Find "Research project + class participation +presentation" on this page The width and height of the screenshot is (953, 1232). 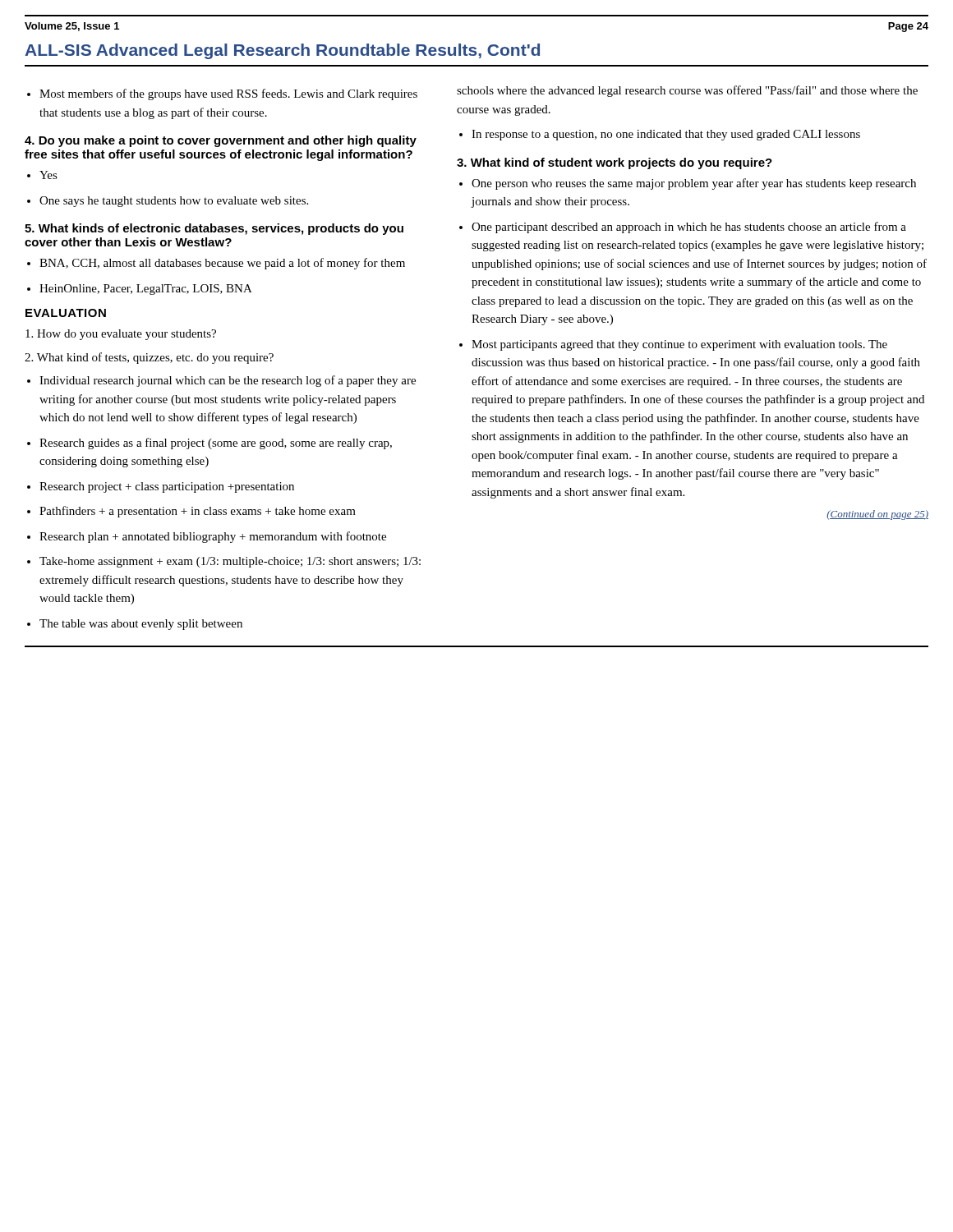[167, 486]
